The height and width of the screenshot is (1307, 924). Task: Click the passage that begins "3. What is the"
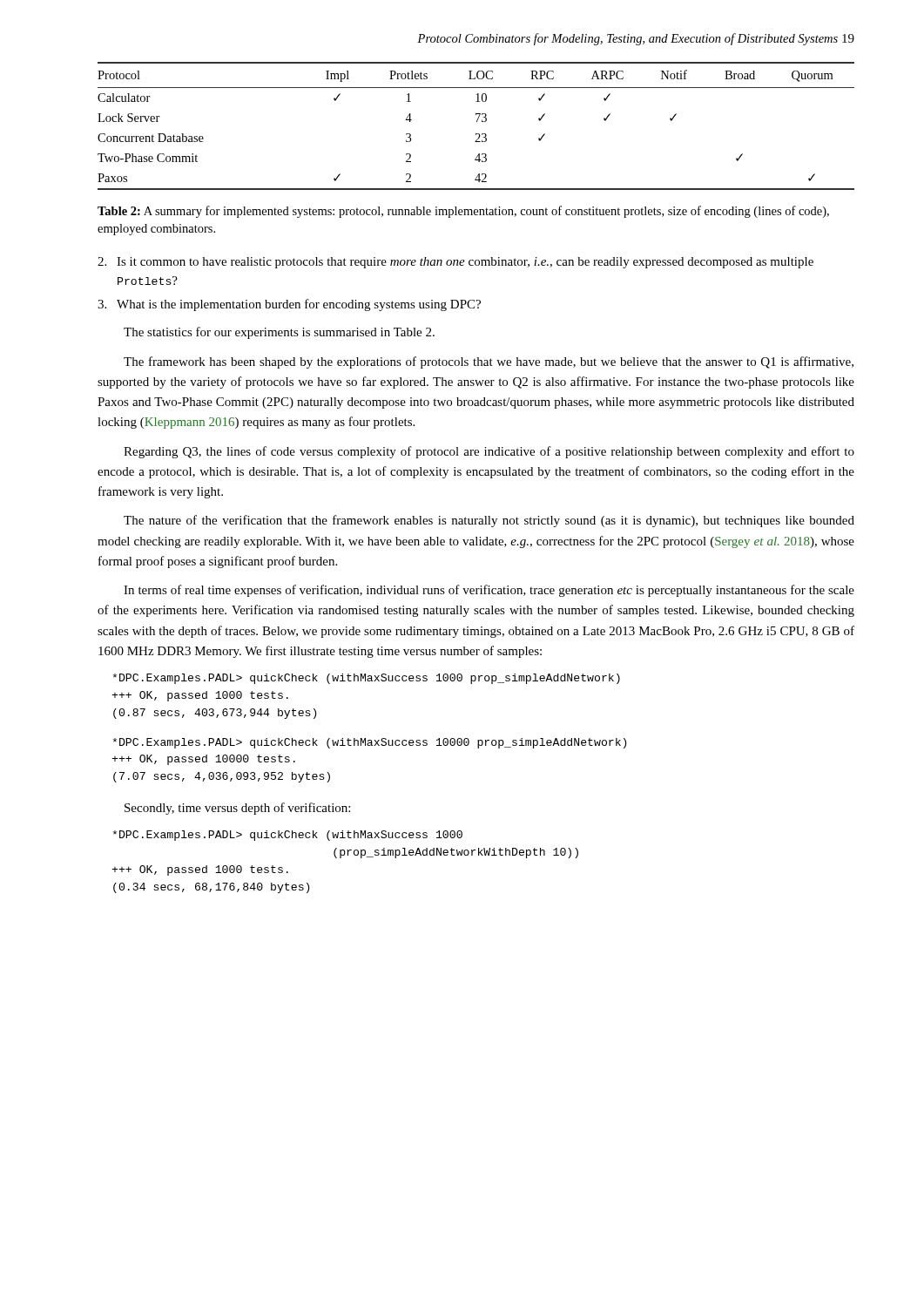[x=476, y=304]
